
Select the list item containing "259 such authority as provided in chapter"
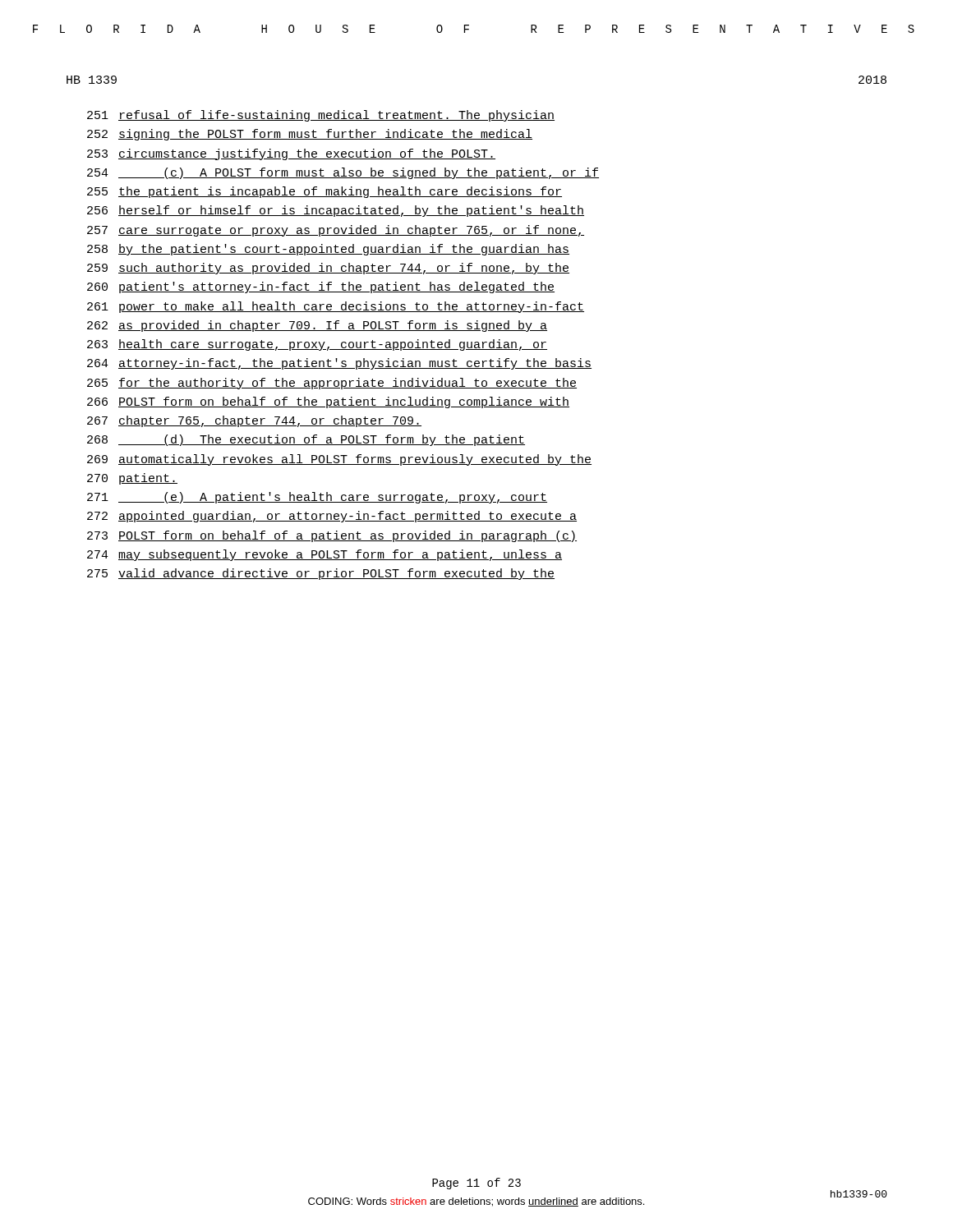pyautogui.click(x=476, y=269)
